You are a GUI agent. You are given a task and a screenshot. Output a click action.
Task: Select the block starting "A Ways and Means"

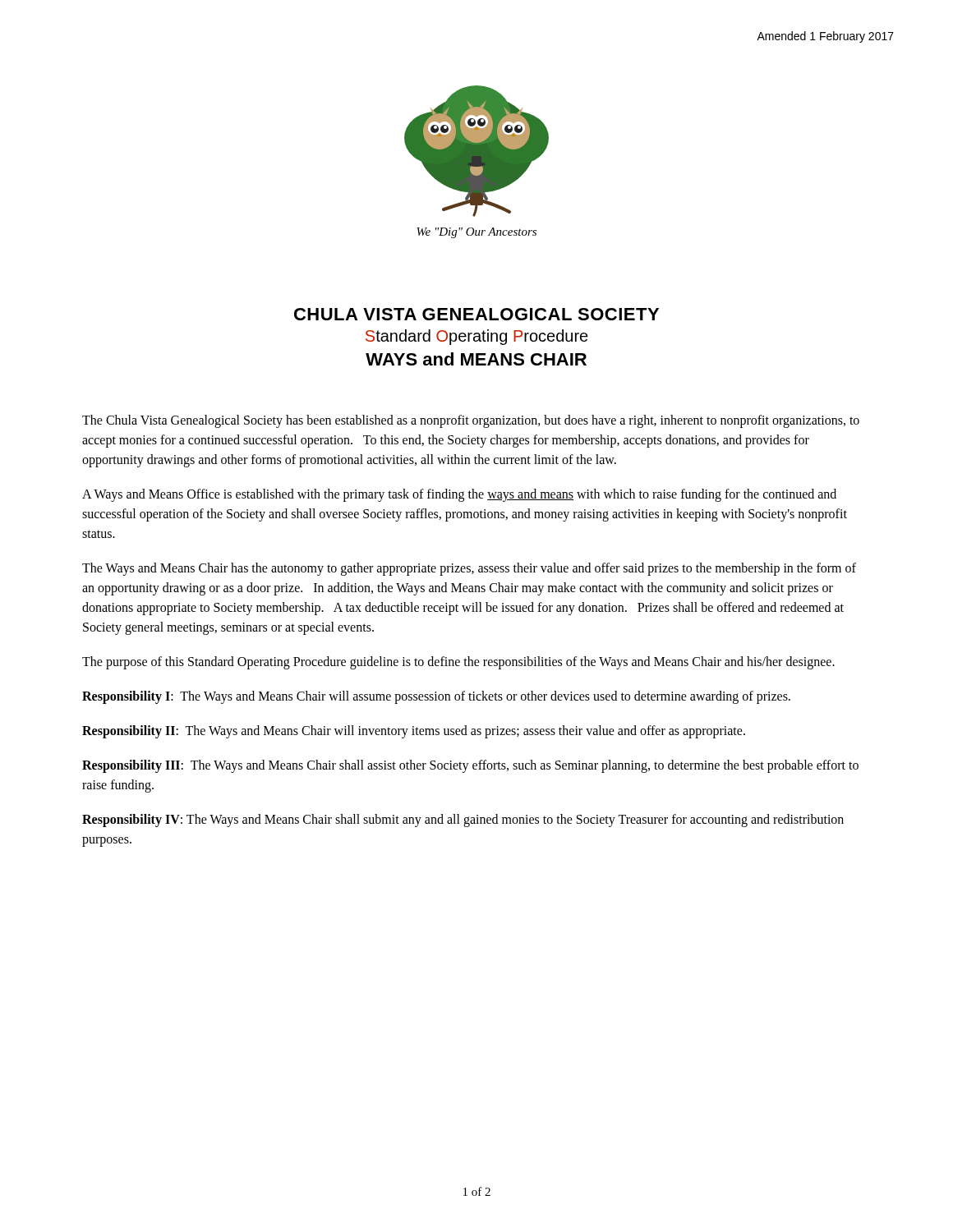(x=464, y=514)
